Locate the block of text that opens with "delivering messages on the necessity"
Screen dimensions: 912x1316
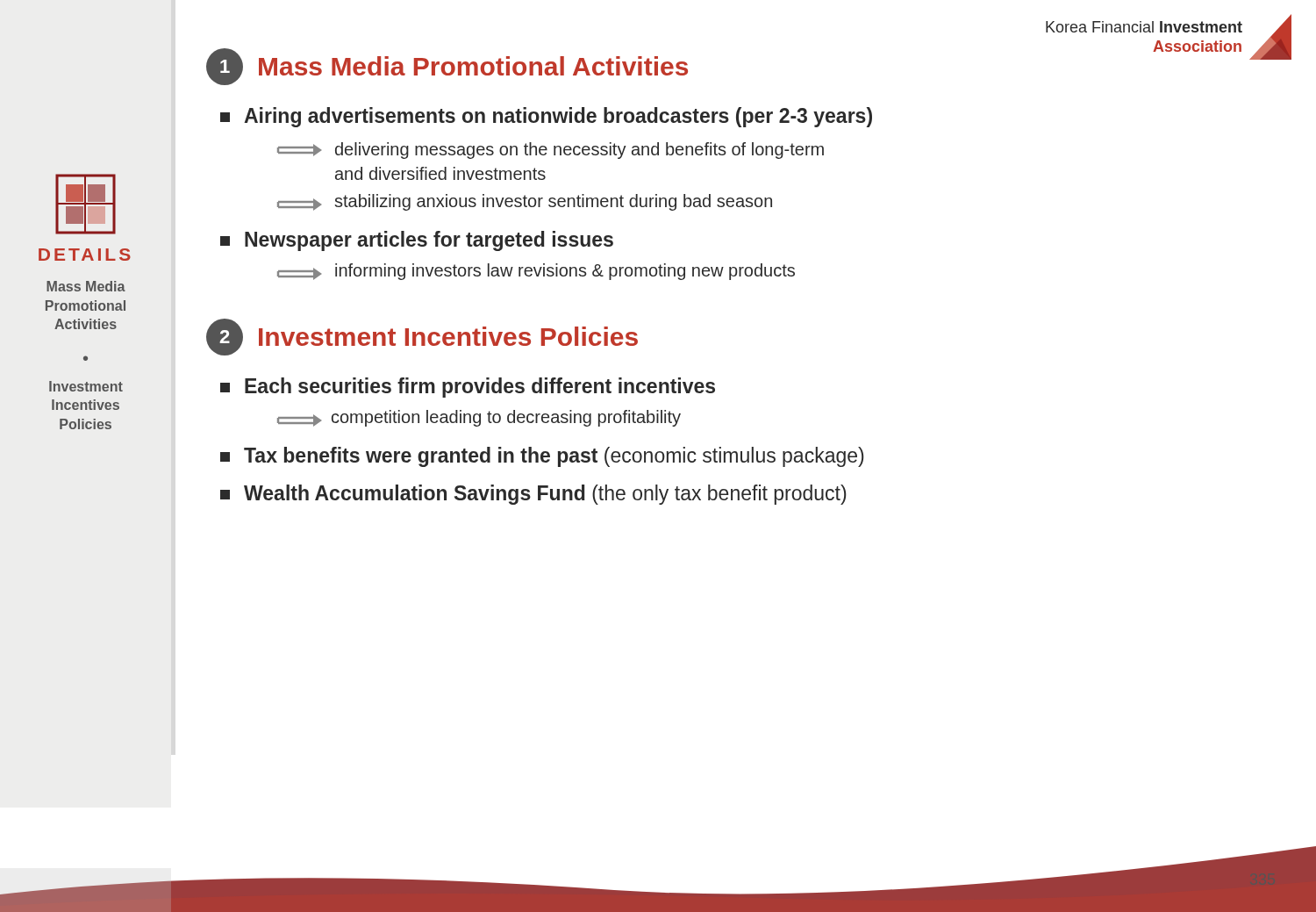(551, 161)
